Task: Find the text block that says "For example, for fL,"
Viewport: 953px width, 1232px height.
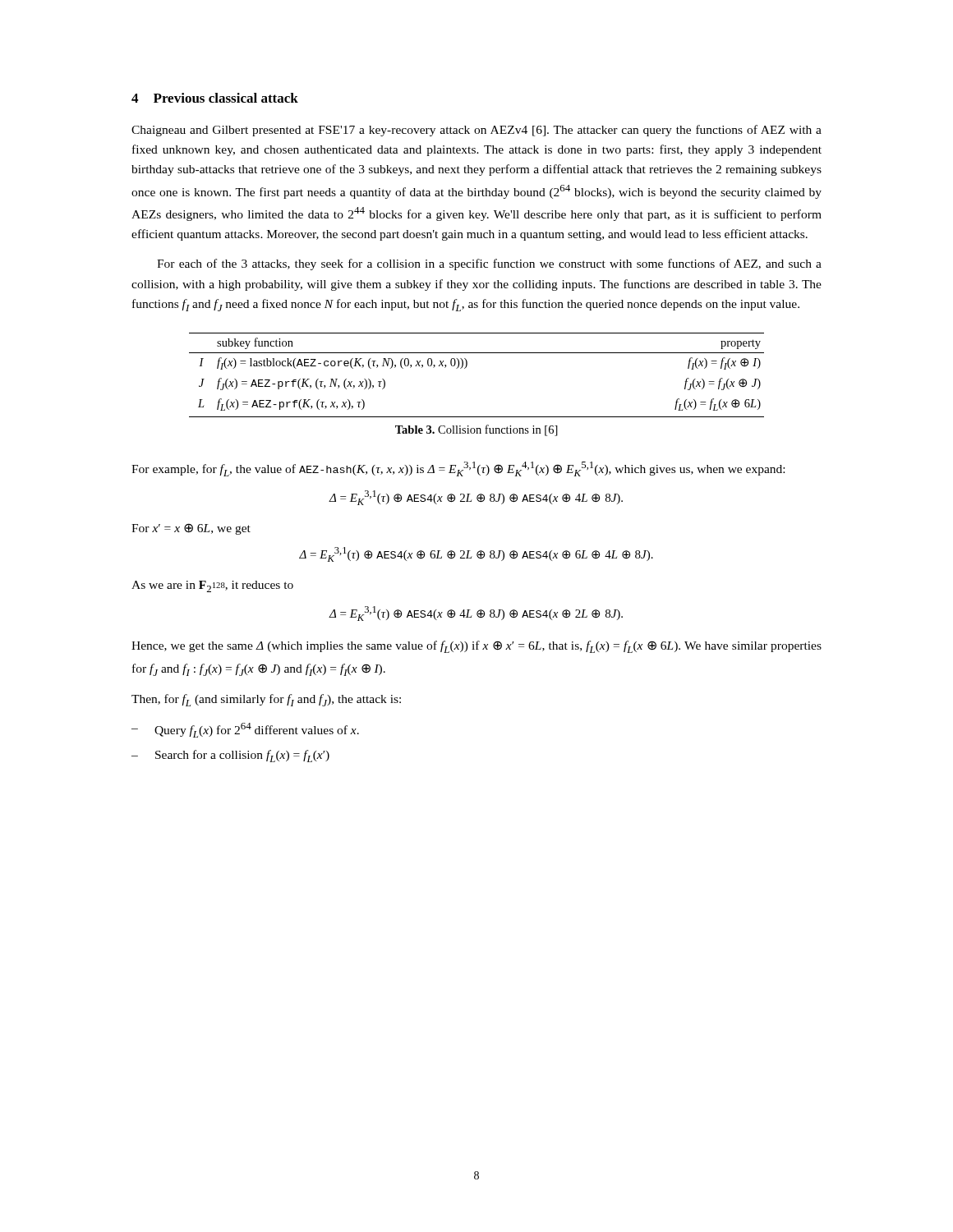Action: 476,469
